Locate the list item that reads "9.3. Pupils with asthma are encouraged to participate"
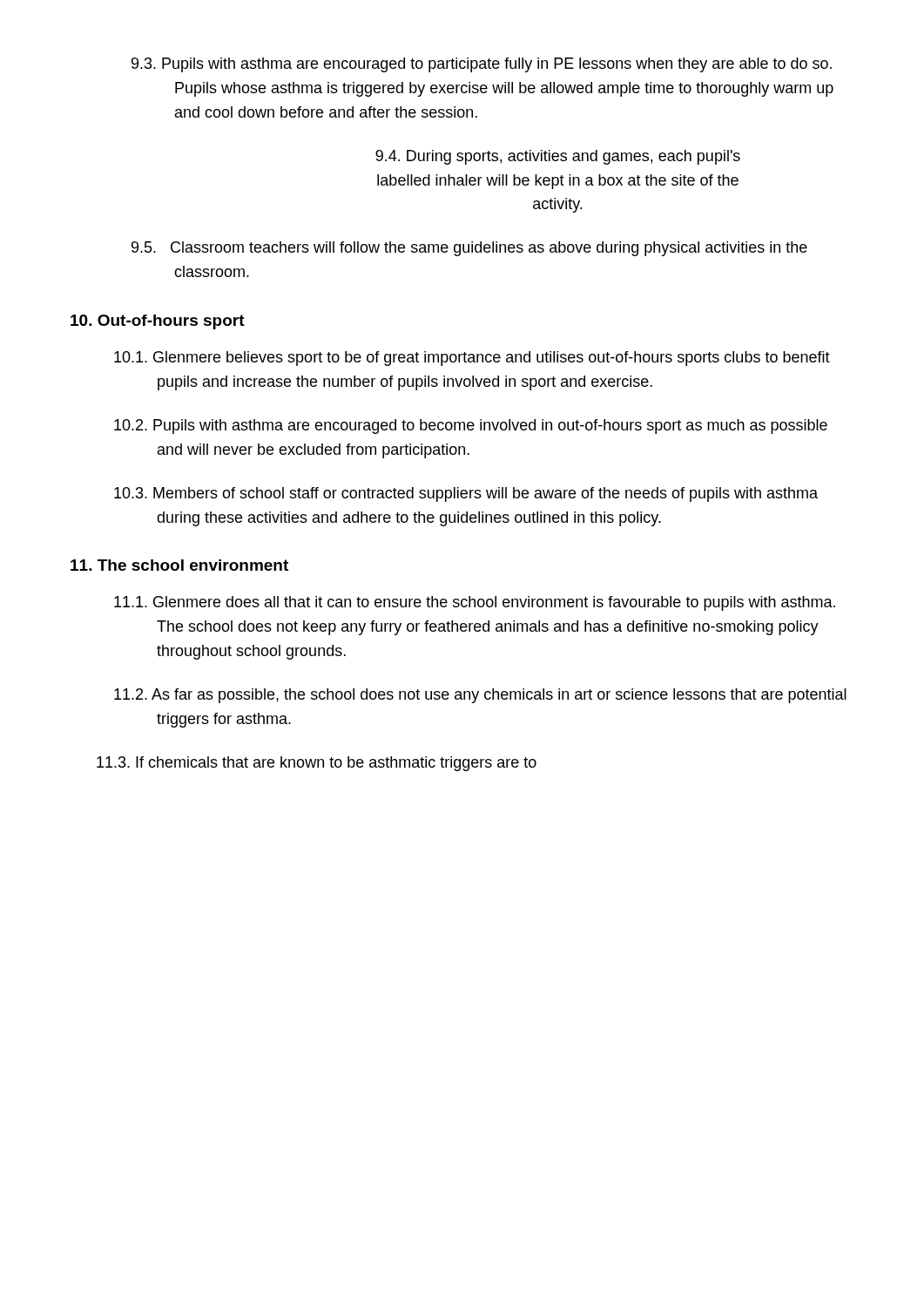The width and height of the screenshot is (924, 1307). click(482, 88)
